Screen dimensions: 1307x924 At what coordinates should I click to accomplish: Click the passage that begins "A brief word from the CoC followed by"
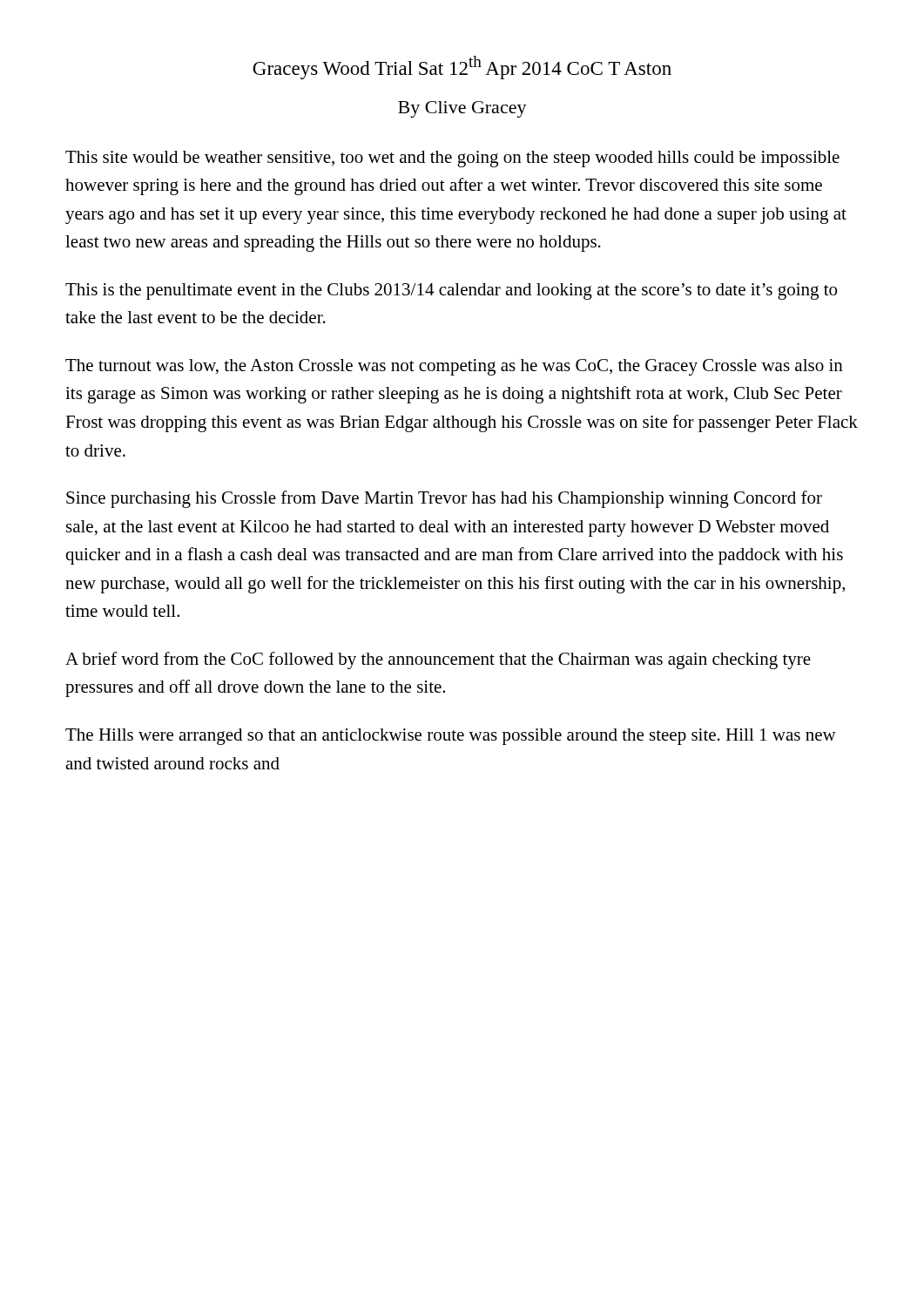(438, 673)
